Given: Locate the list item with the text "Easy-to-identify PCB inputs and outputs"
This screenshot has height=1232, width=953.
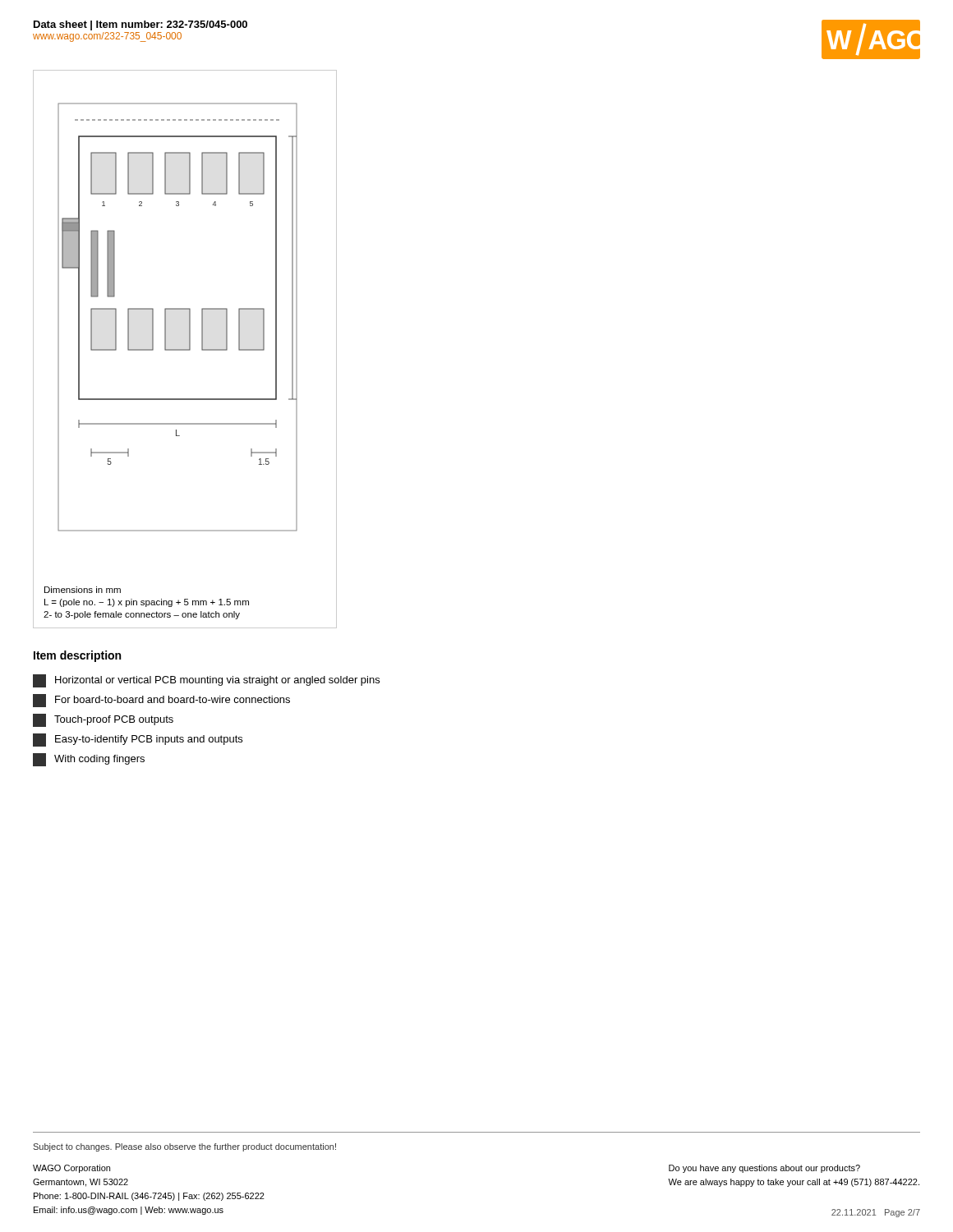Looking at the screenshot, I should 138,740.
